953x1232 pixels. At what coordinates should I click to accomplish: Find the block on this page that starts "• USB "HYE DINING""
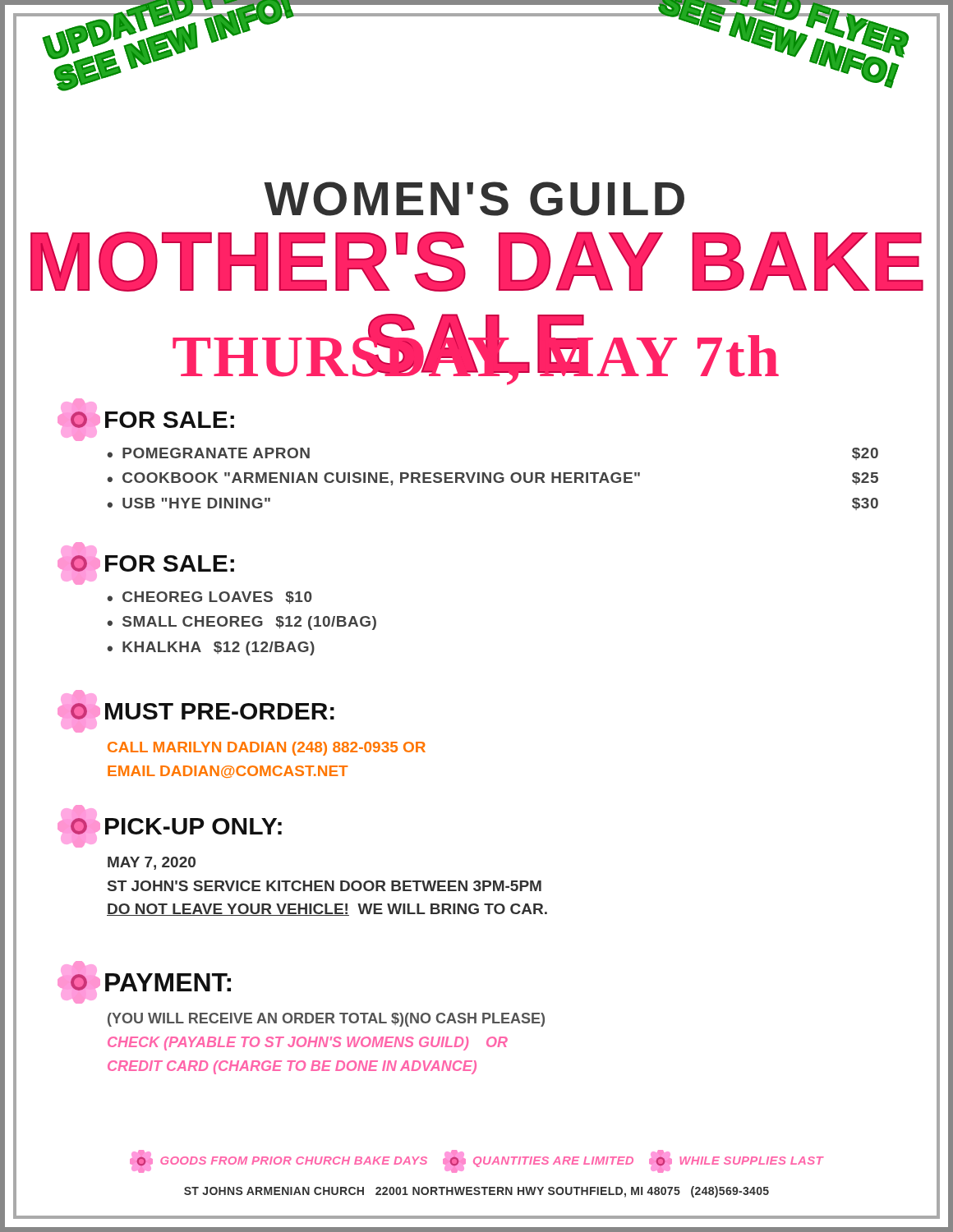click(x=185, y=504)
